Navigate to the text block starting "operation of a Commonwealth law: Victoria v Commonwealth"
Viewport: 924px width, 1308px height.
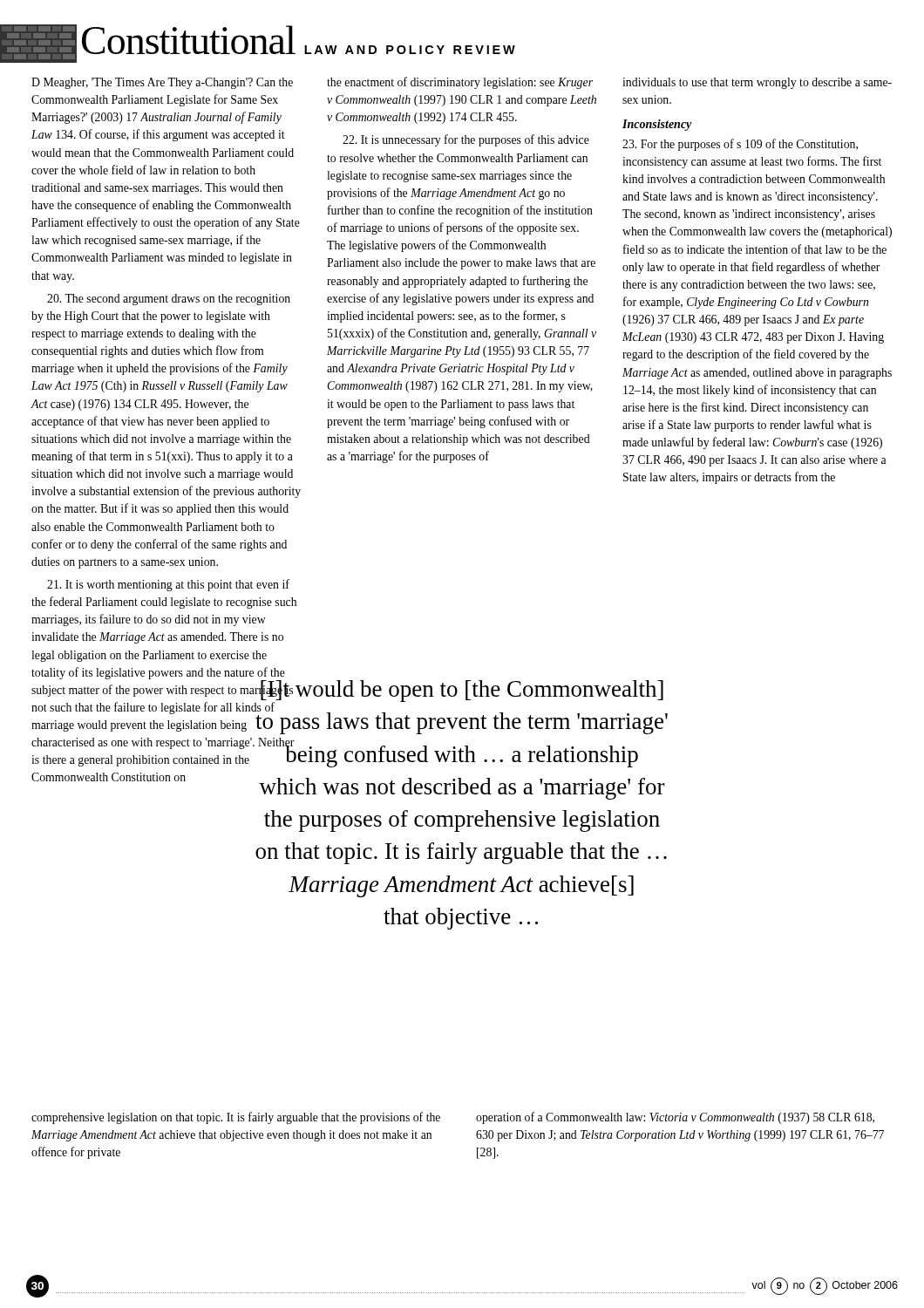(684, 1136)
